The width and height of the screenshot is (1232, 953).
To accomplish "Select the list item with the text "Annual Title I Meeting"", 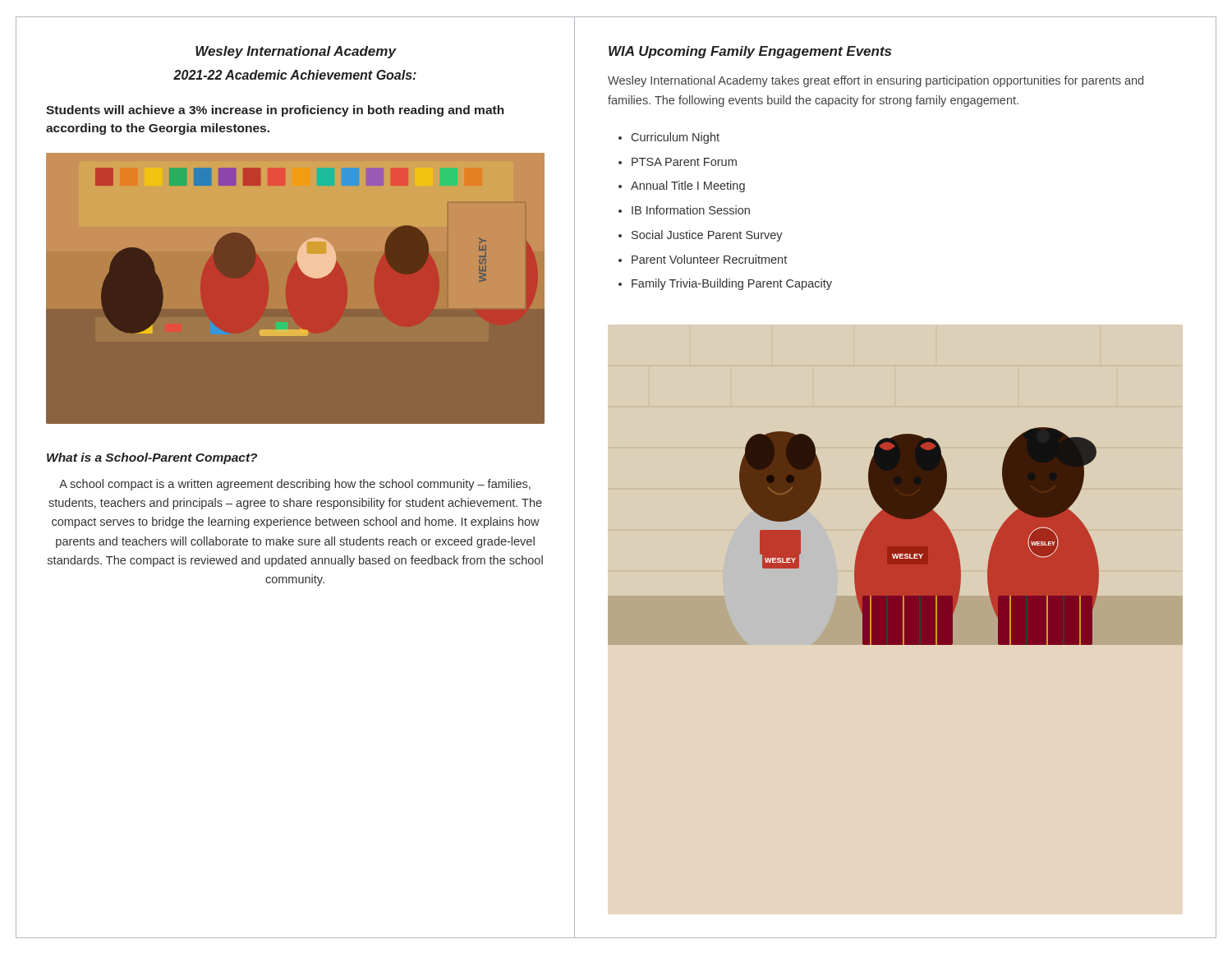I will pyautogui.click(x=688, y=186).
